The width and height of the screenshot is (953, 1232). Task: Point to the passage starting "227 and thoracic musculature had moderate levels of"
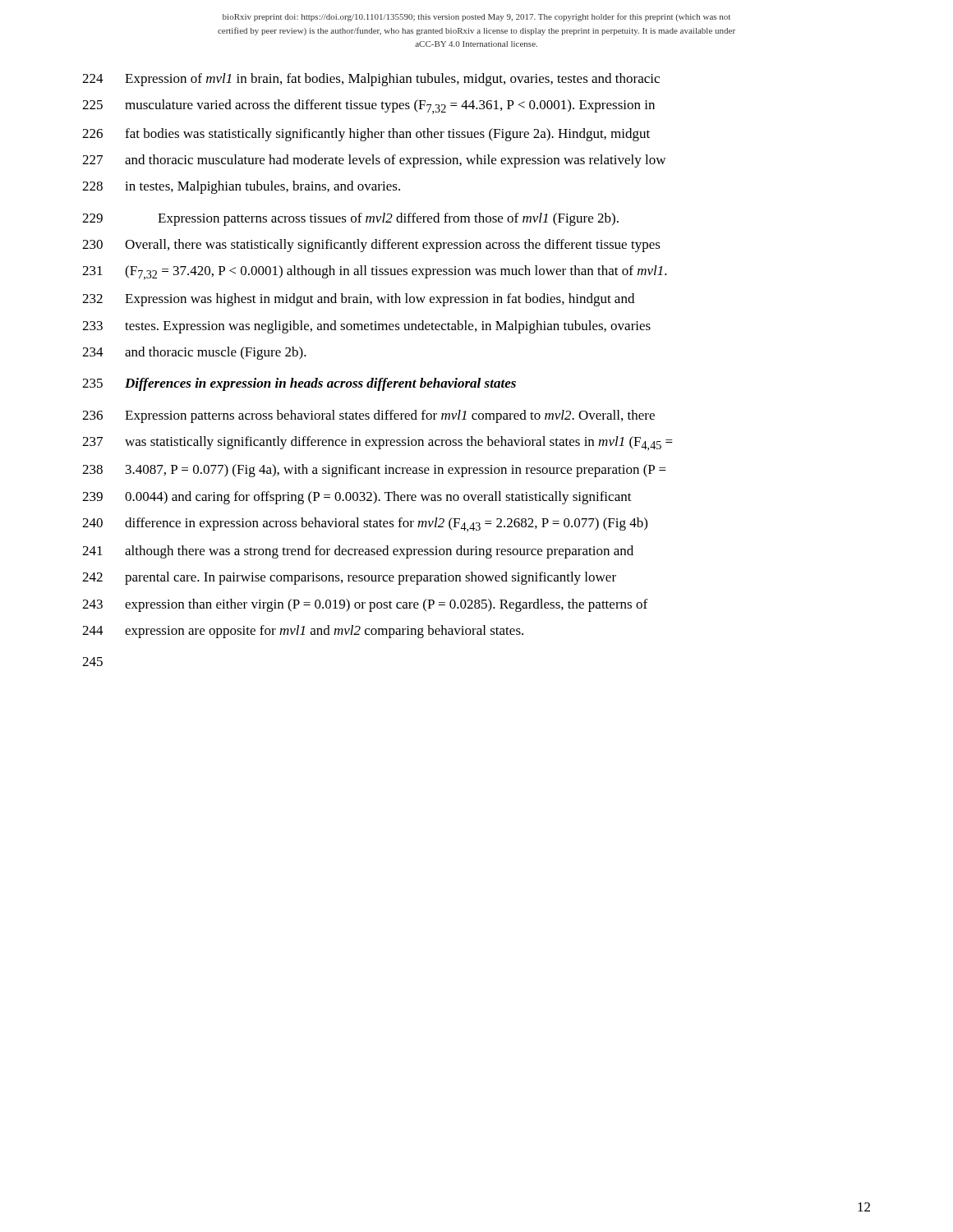[476, 160]
